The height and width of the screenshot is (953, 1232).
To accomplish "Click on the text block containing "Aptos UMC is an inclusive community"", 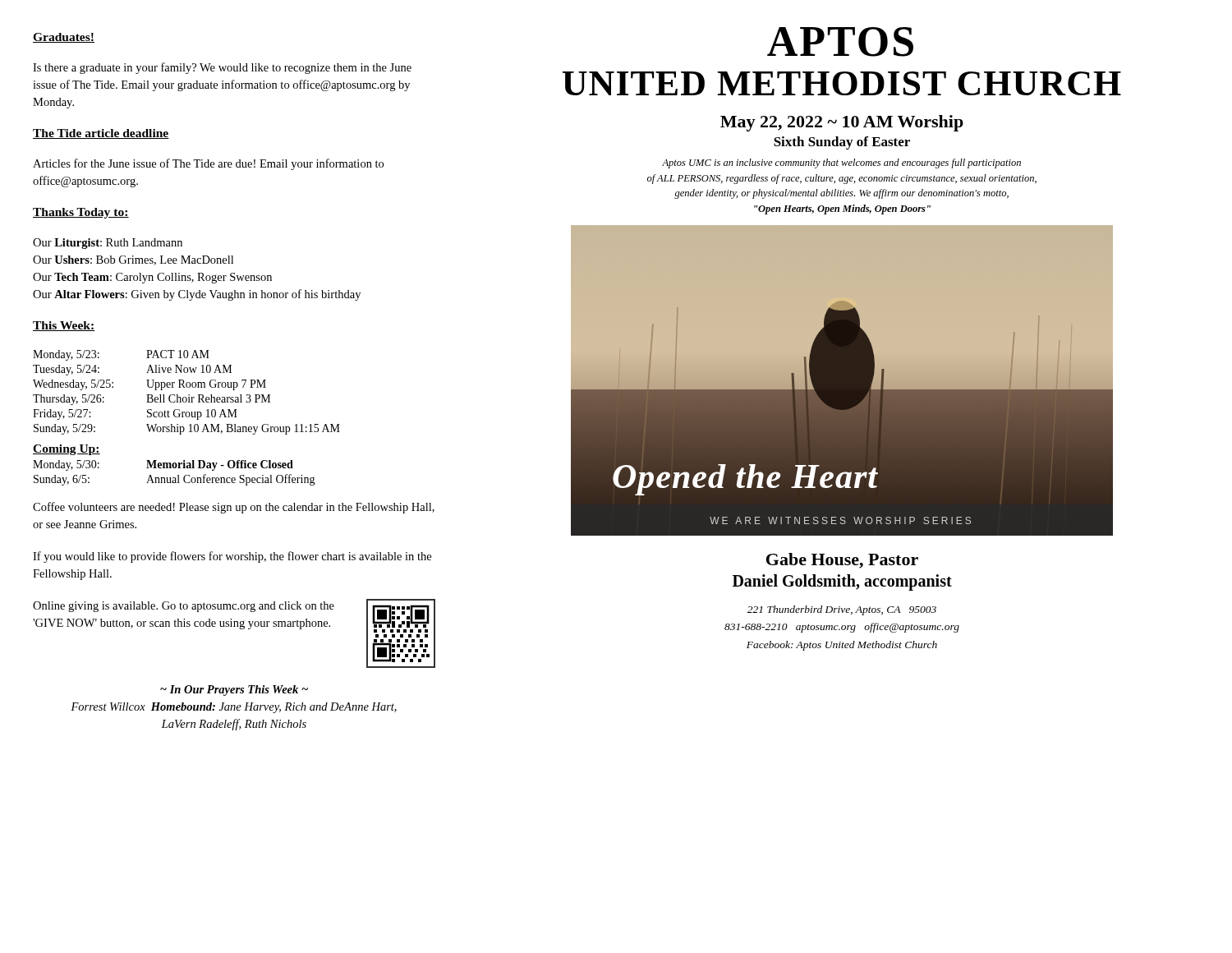I will (x=842, y=186).
